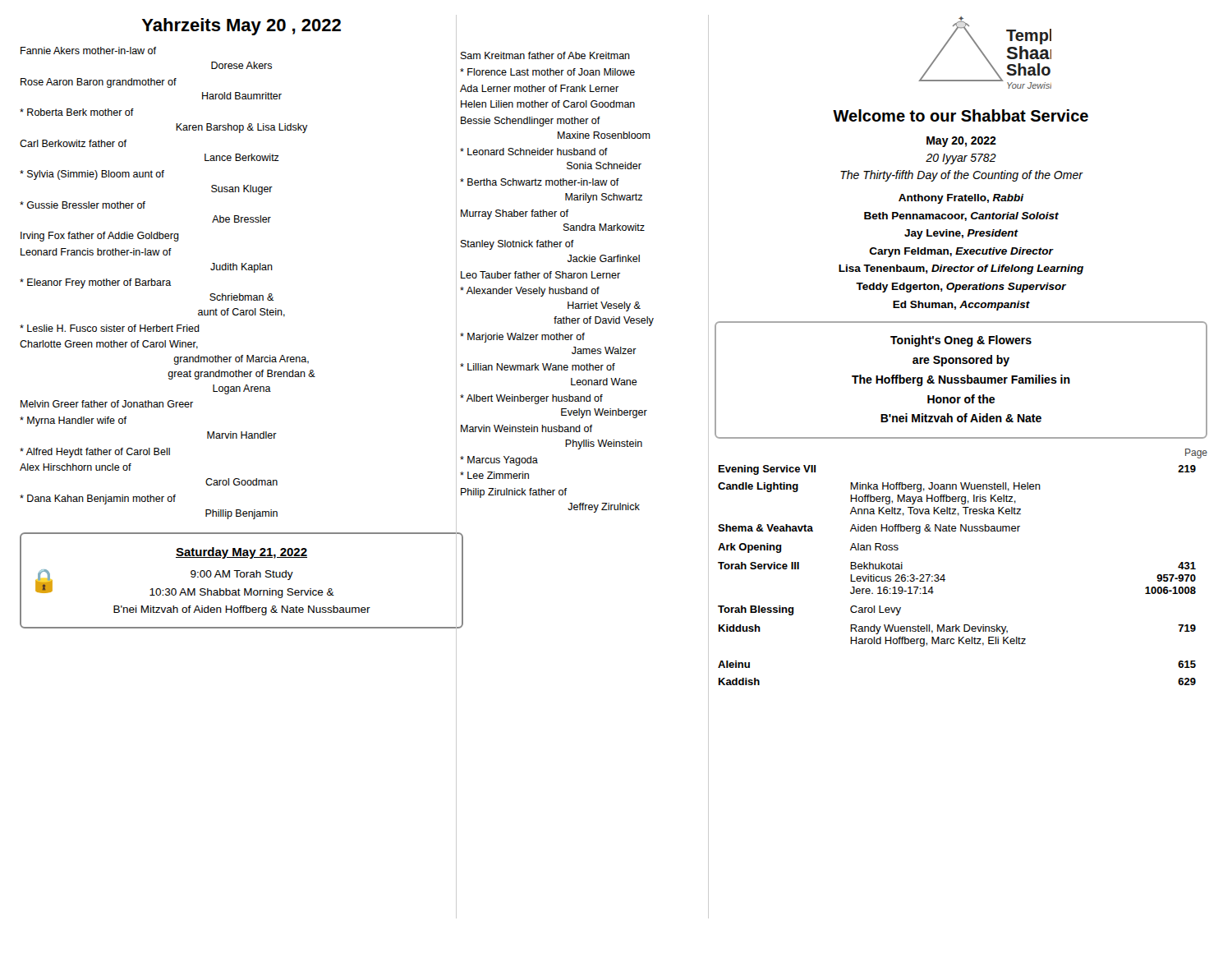Locate the table with the text "Candle Lighting"
This screenshot has width=1232, height=953.
(961, 575)
